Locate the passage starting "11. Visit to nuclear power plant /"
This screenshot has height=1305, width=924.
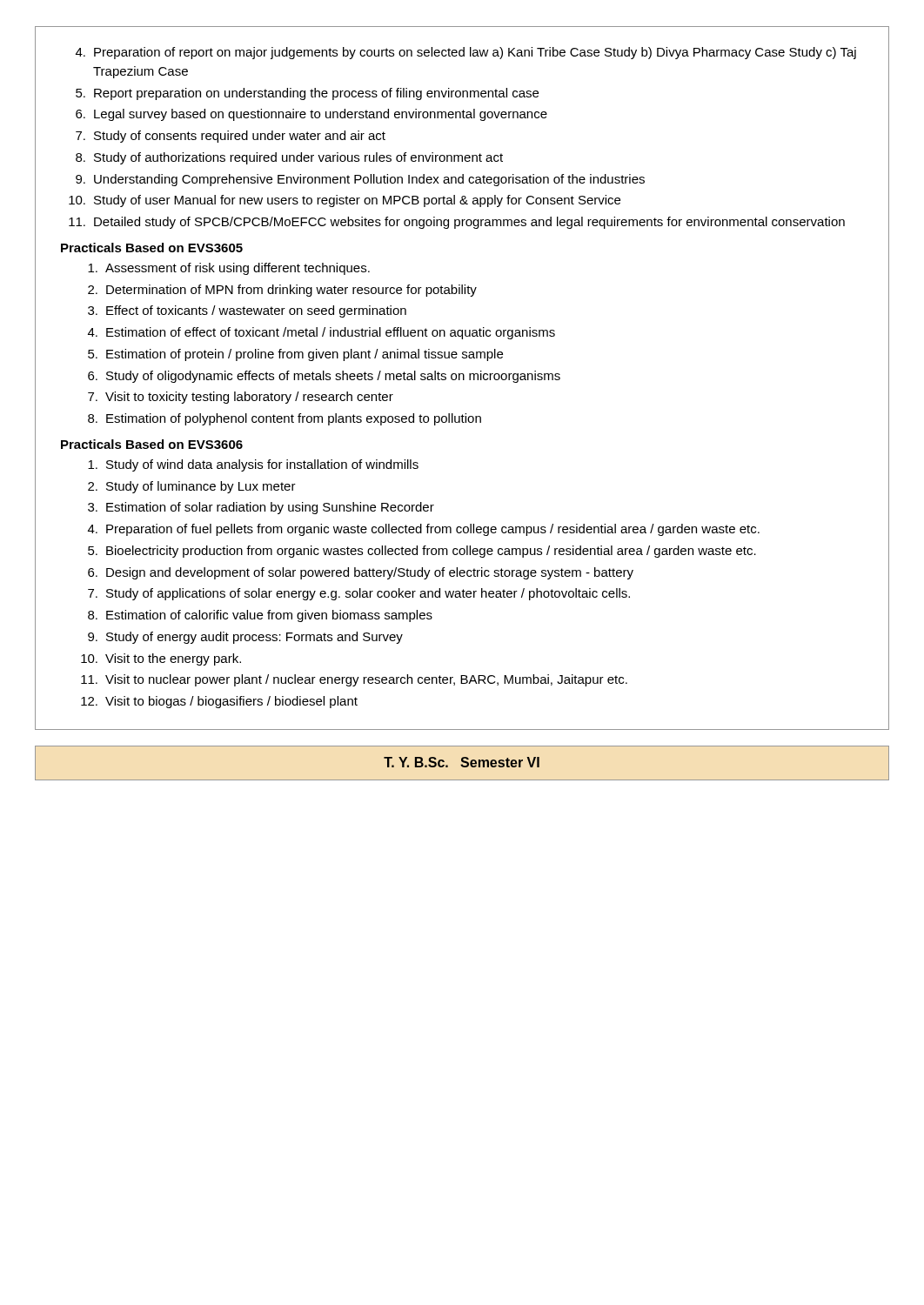353,680
